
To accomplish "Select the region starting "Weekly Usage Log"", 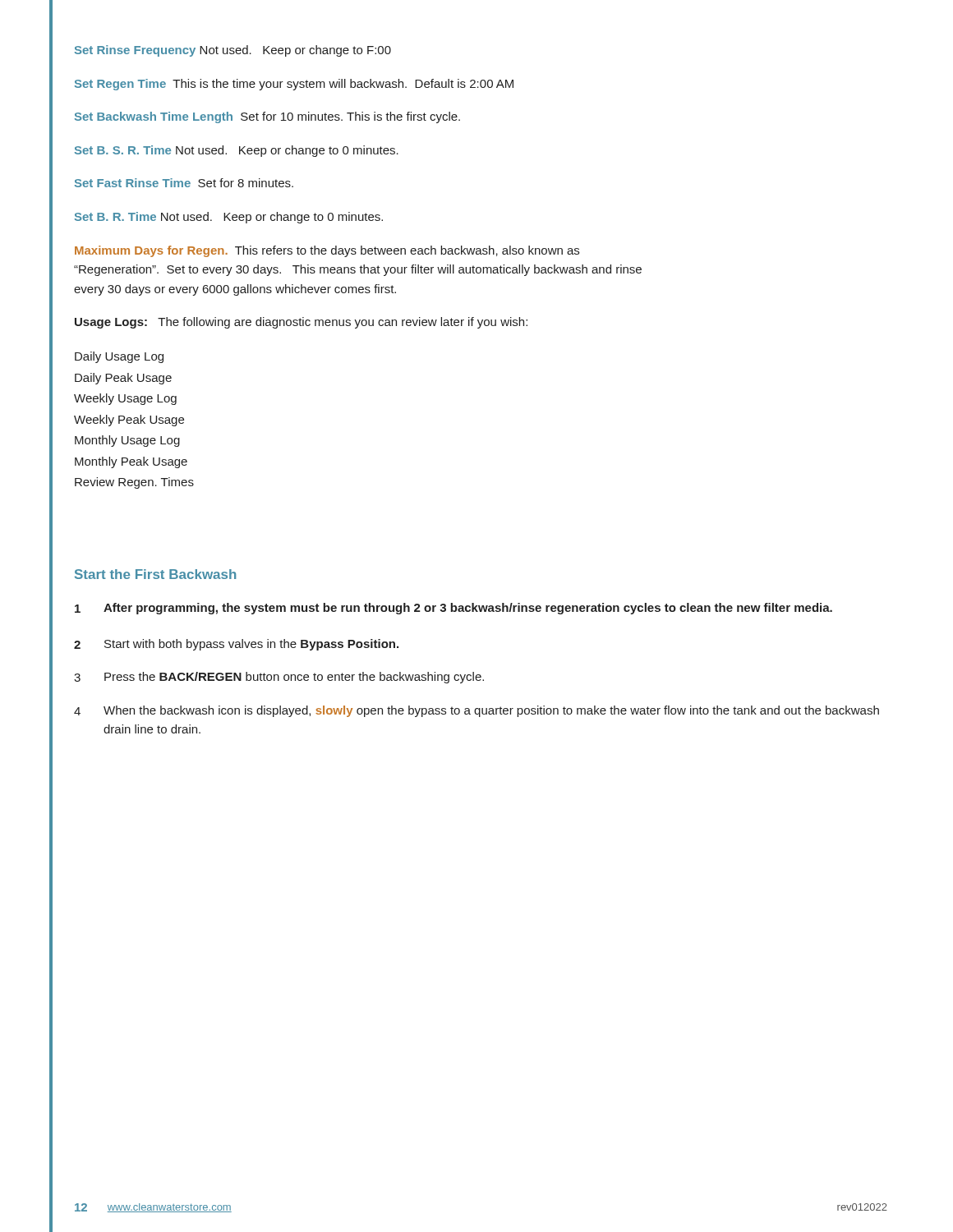I will click(126, 398).
